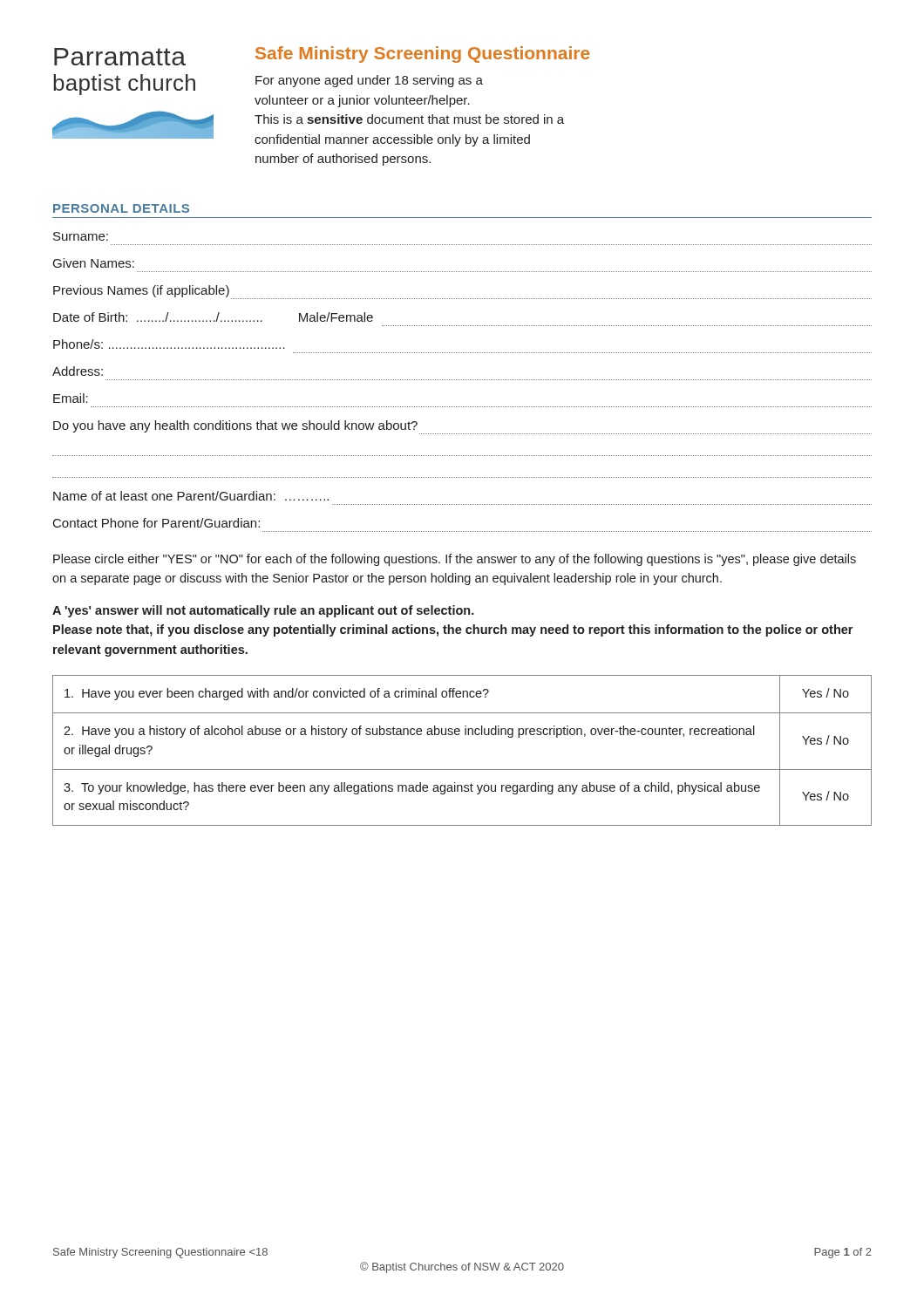
Task: Find "Contact Phone for Parent/Guardian:" on this page
Action: click(x=462, y=523)
